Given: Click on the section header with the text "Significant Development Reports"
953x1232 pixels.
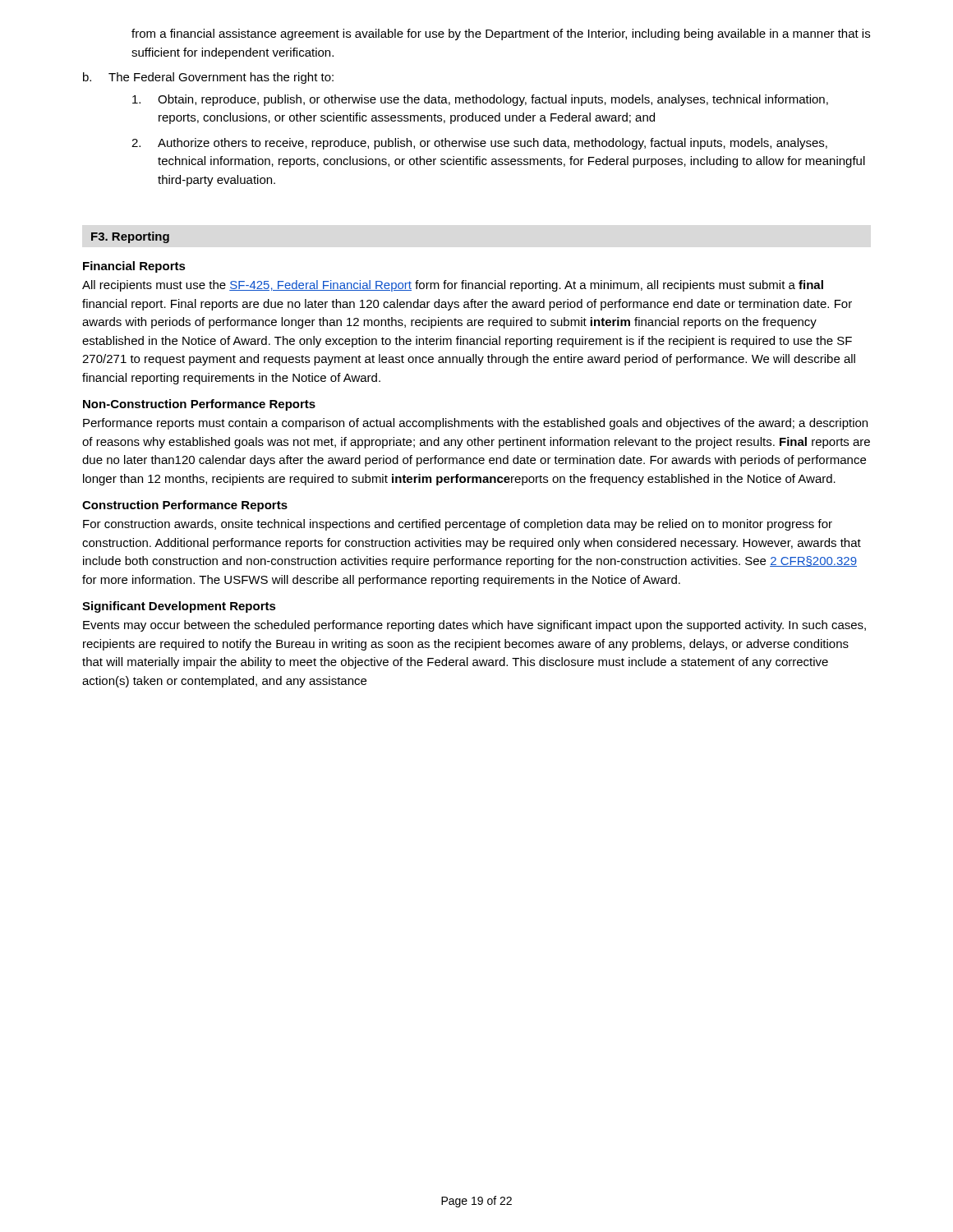Looking at the screenshot, I should [179, 606].
